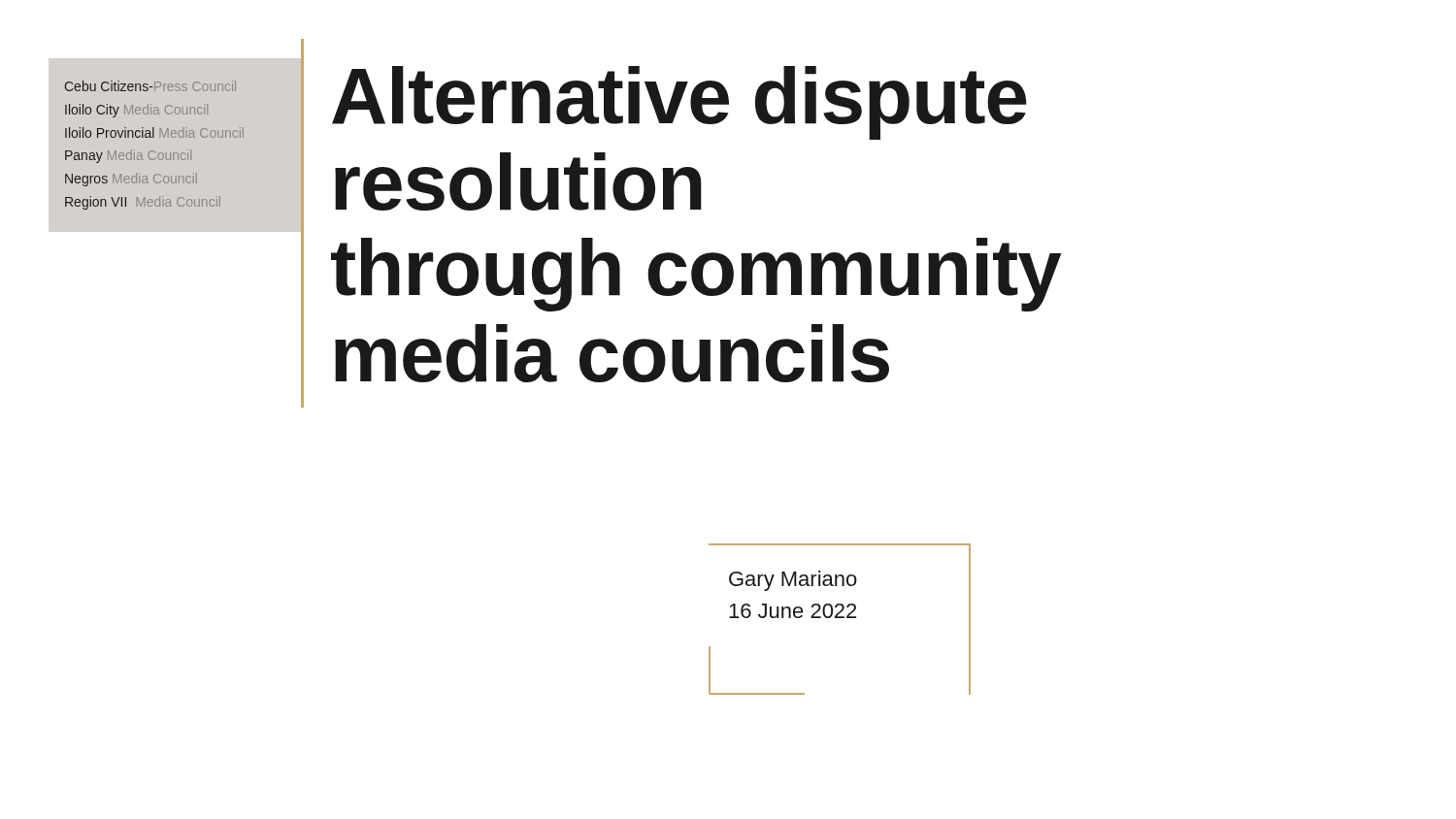
Task: Select the text block starting "Cebu Citizens-Press Council Iloilo City Media Council Iloilo"
Action: (x=154, y=144)
